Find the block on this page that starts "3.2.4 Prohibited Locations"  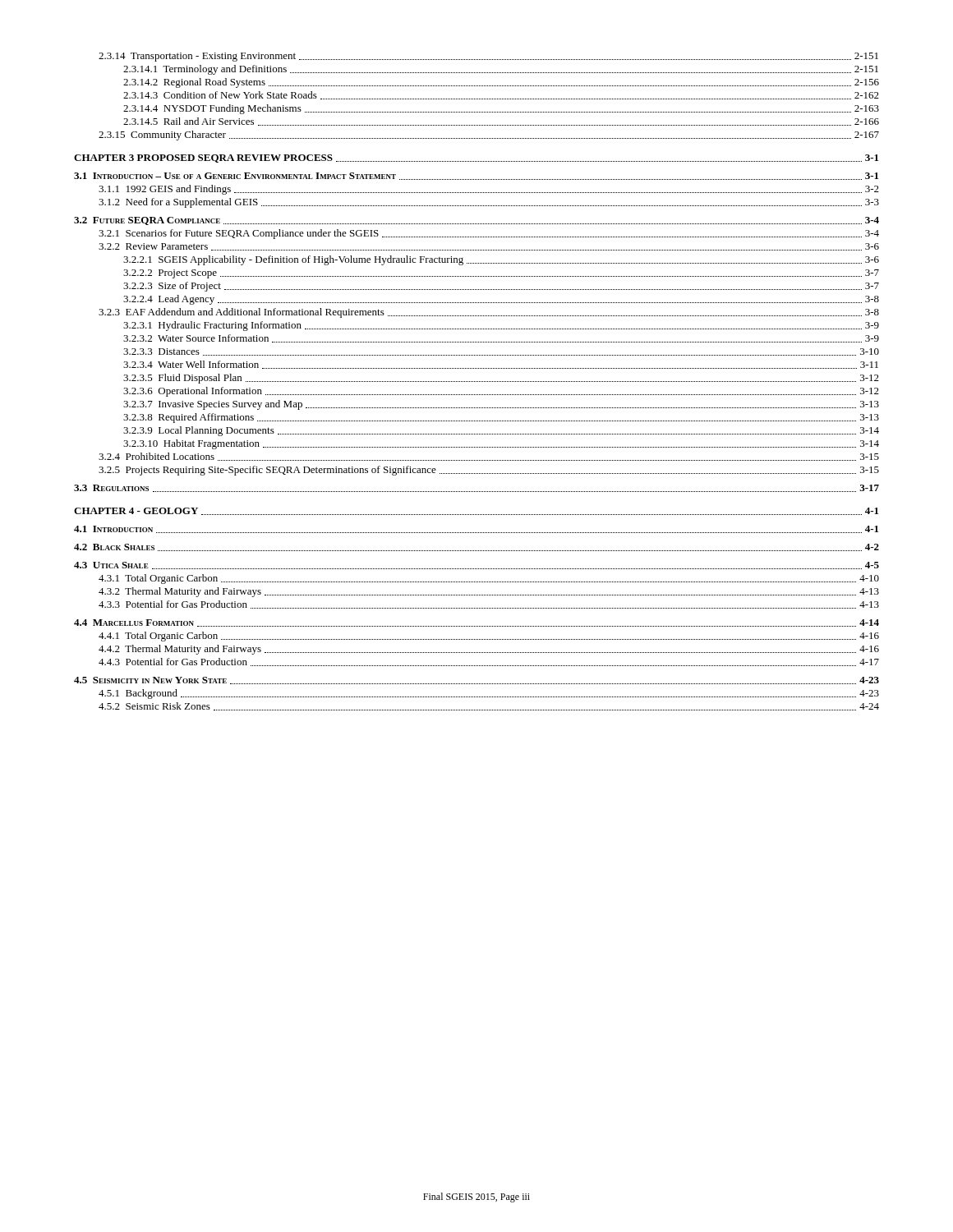[489, 457]
